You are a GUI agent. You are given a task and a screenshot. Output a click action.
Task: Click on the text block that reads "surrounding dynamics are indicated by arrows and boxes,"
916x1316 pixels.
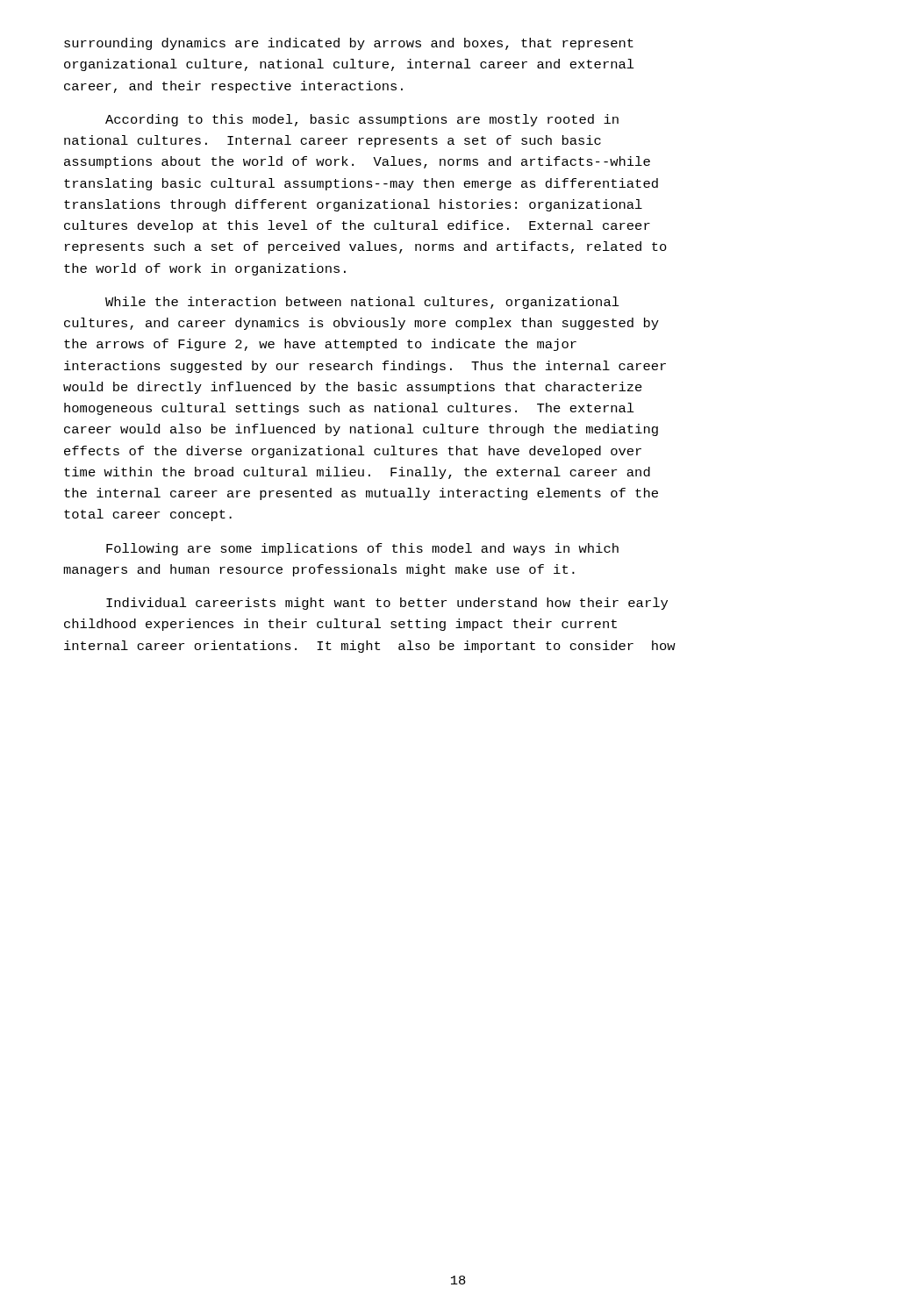point(349,65)
